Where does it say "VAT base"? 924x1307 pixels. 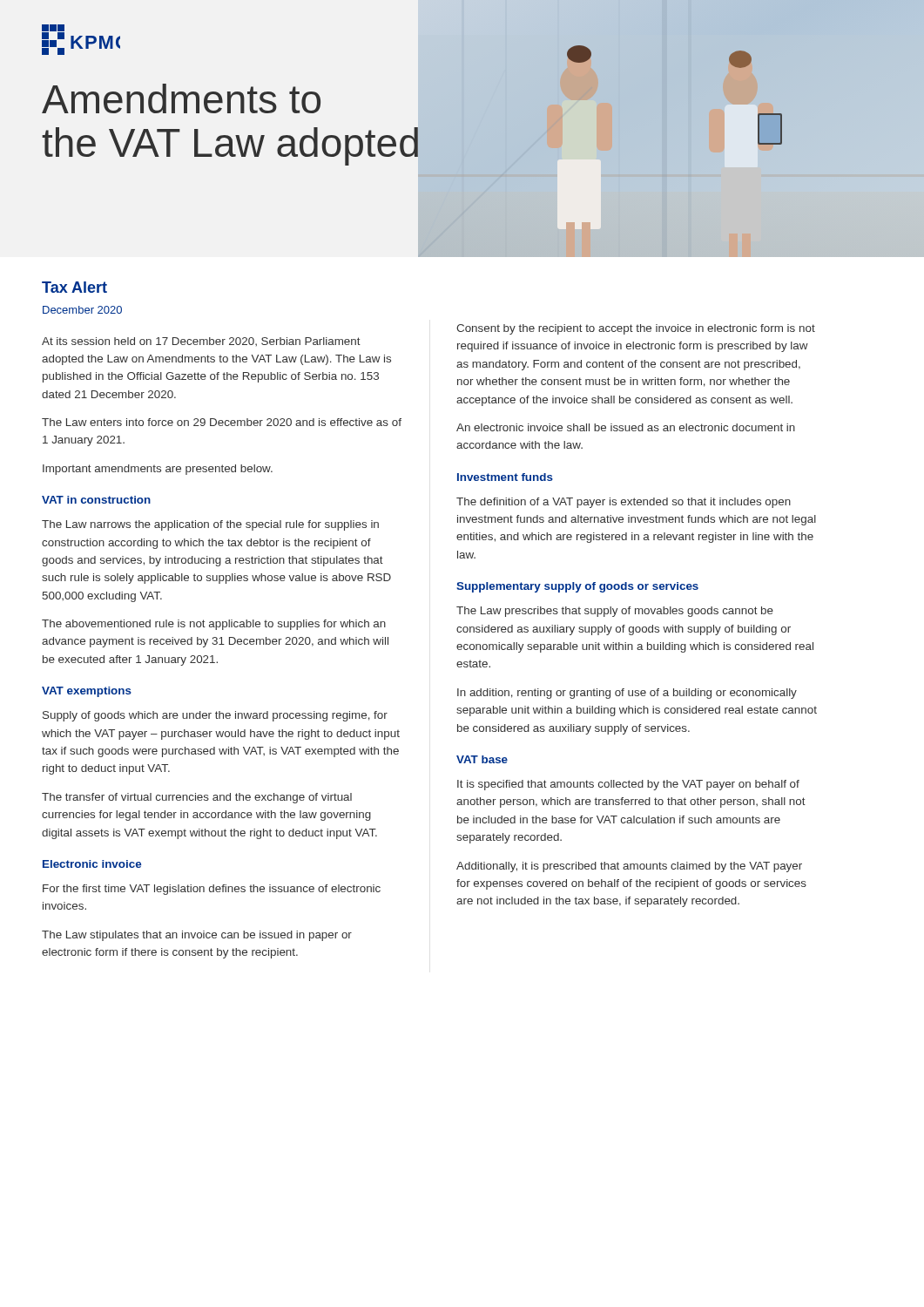482,759
